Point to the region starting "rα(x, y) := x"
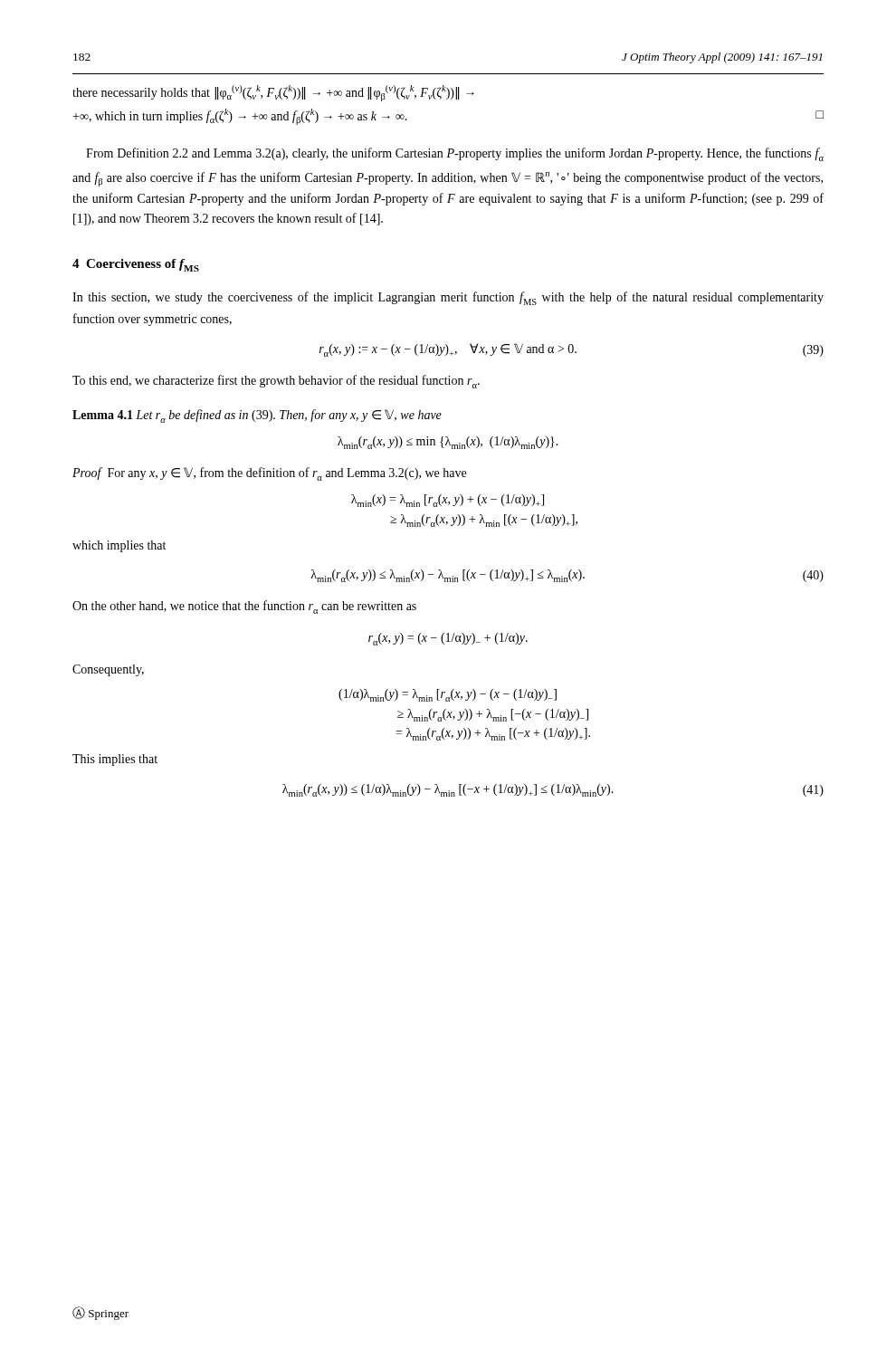Viewport: 896px width, 1358px height. 571,350
